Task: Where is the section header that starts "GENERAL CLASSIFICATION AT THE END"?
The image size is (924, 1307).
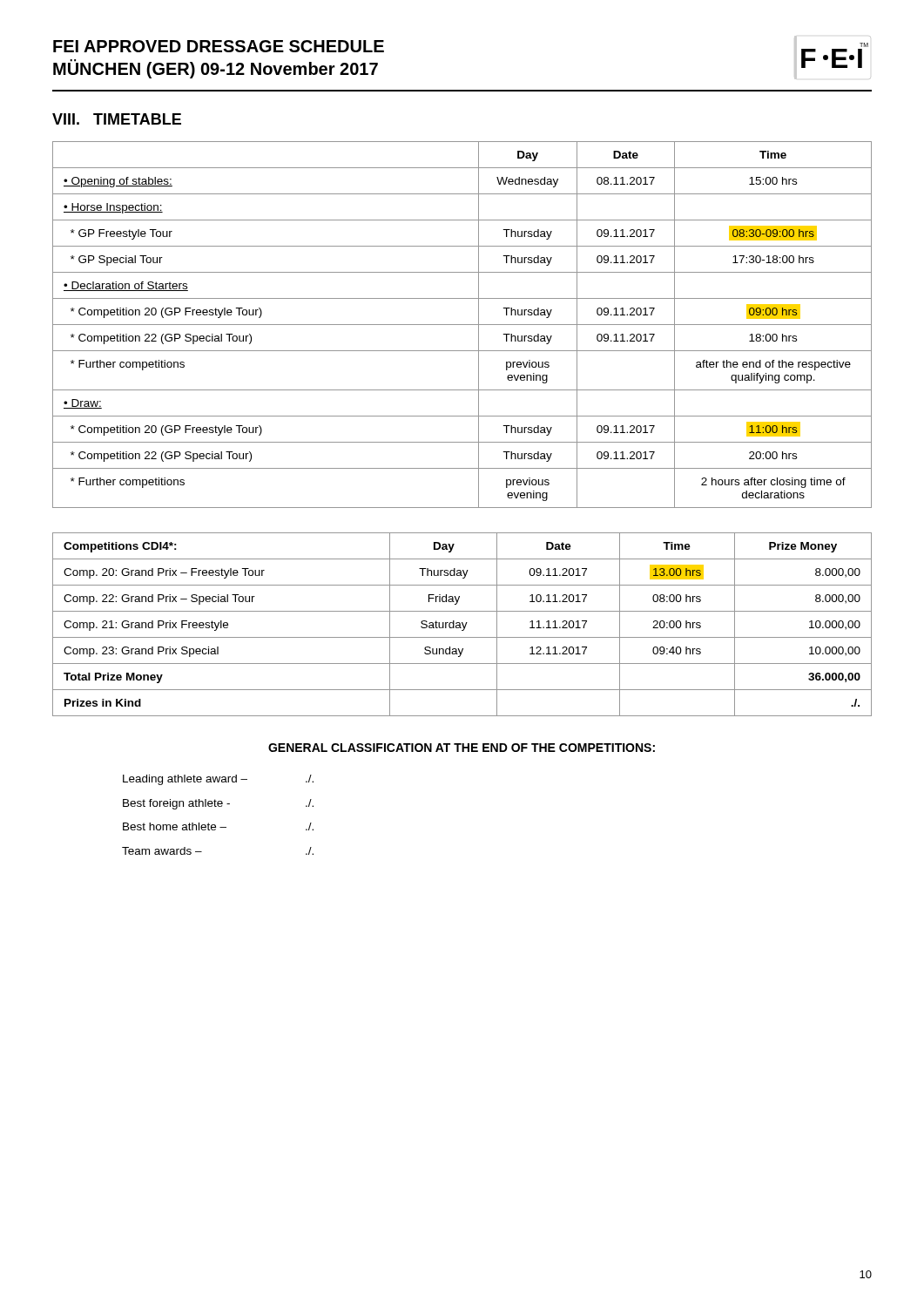Action: click(x=462, y=748)
